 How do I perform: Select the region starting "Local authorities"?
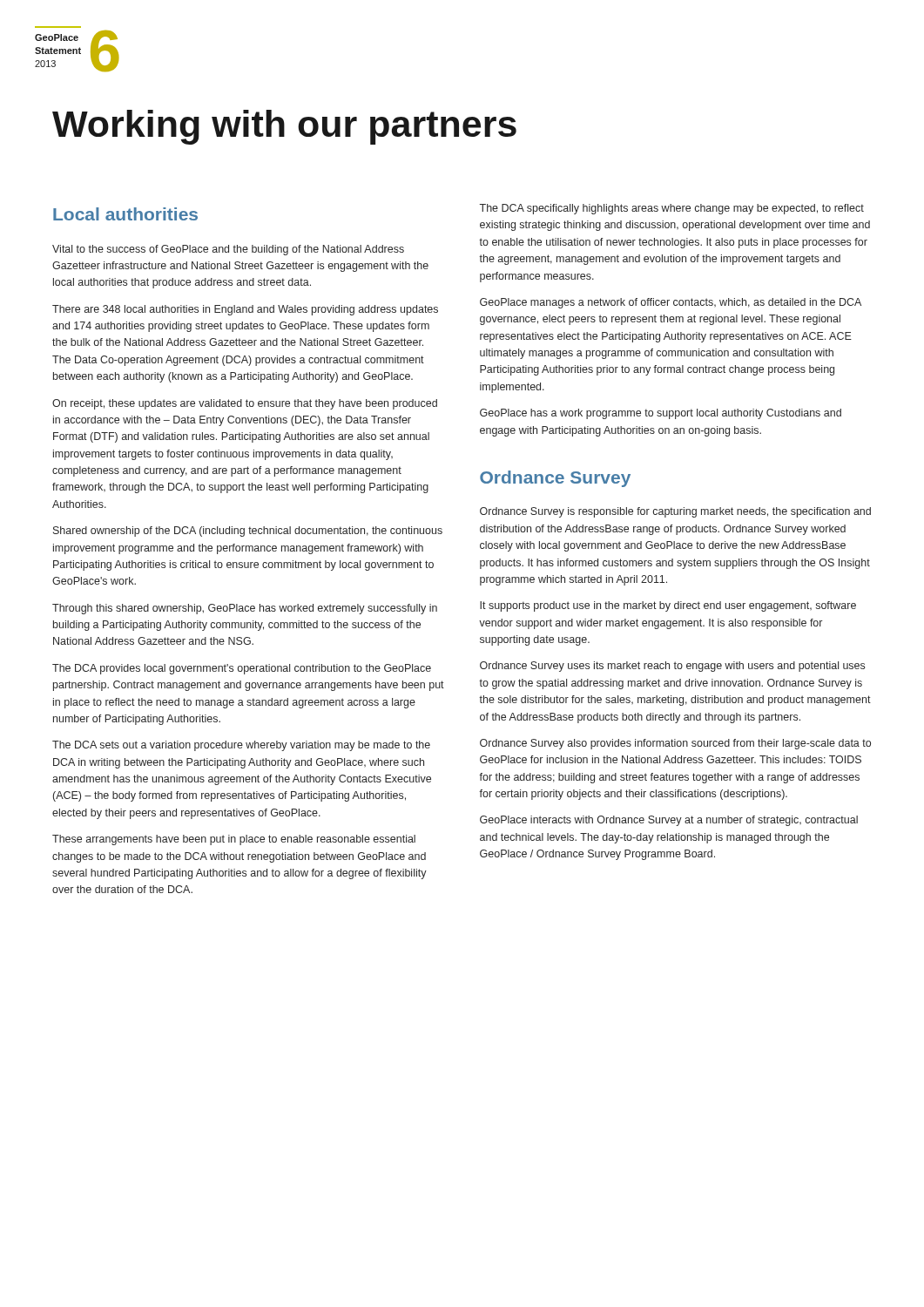tap(125, 214)
